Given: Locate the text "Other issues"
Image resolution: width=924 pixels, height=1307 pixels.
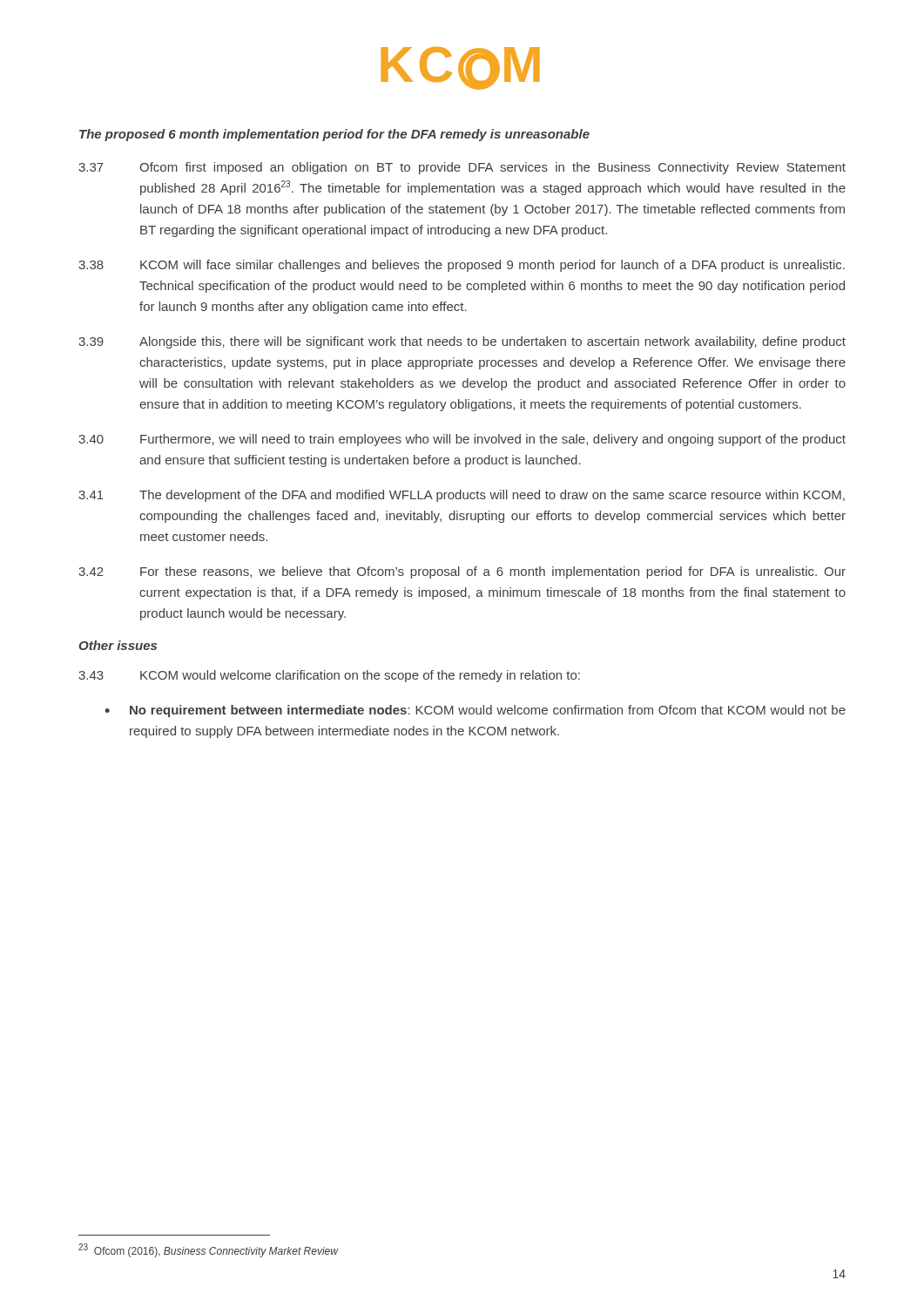Looking at the screenshot, I should tap(118, 645).
